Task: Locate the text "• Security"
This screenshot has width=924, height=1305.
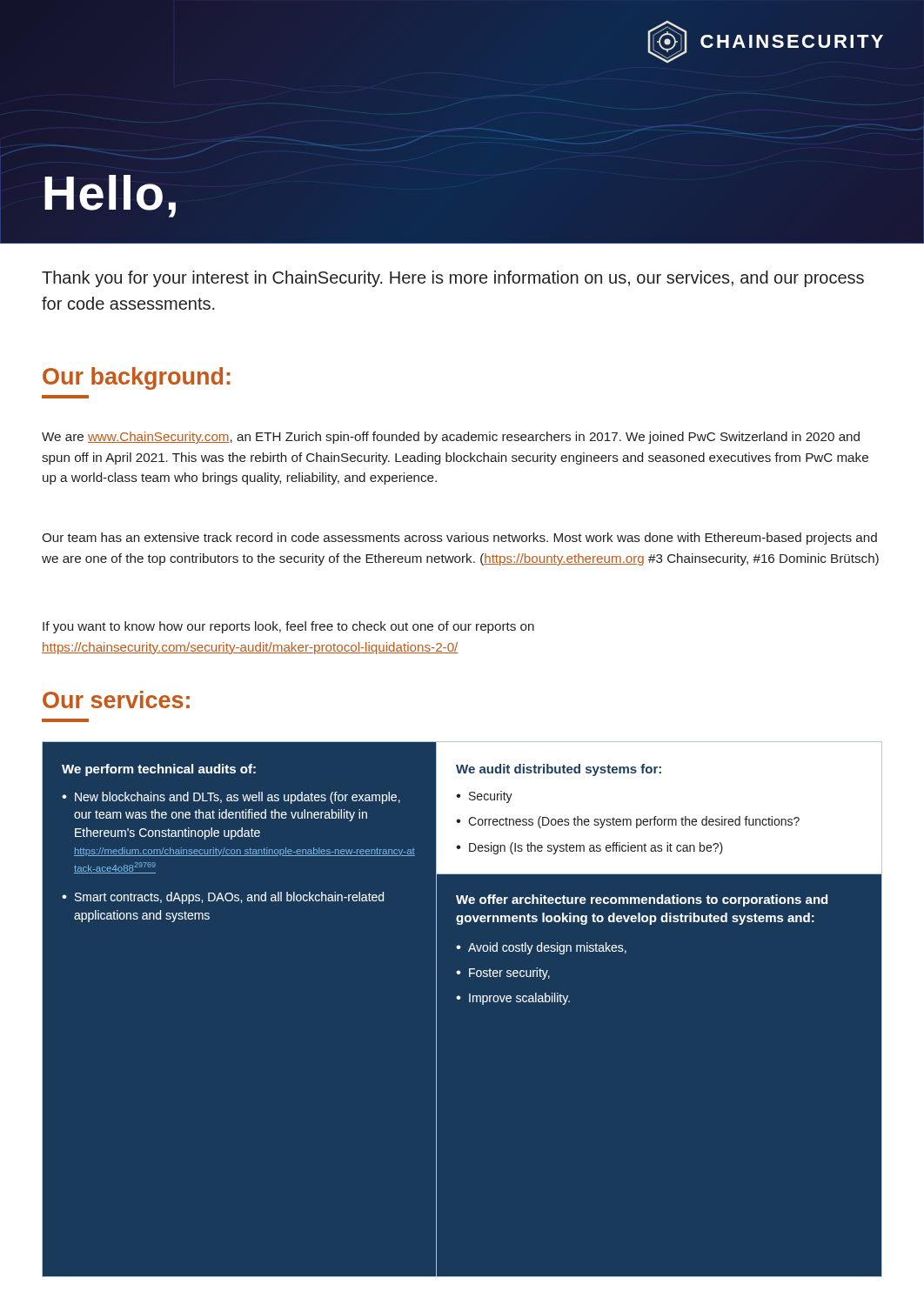Action: click(x=484, y=796)
